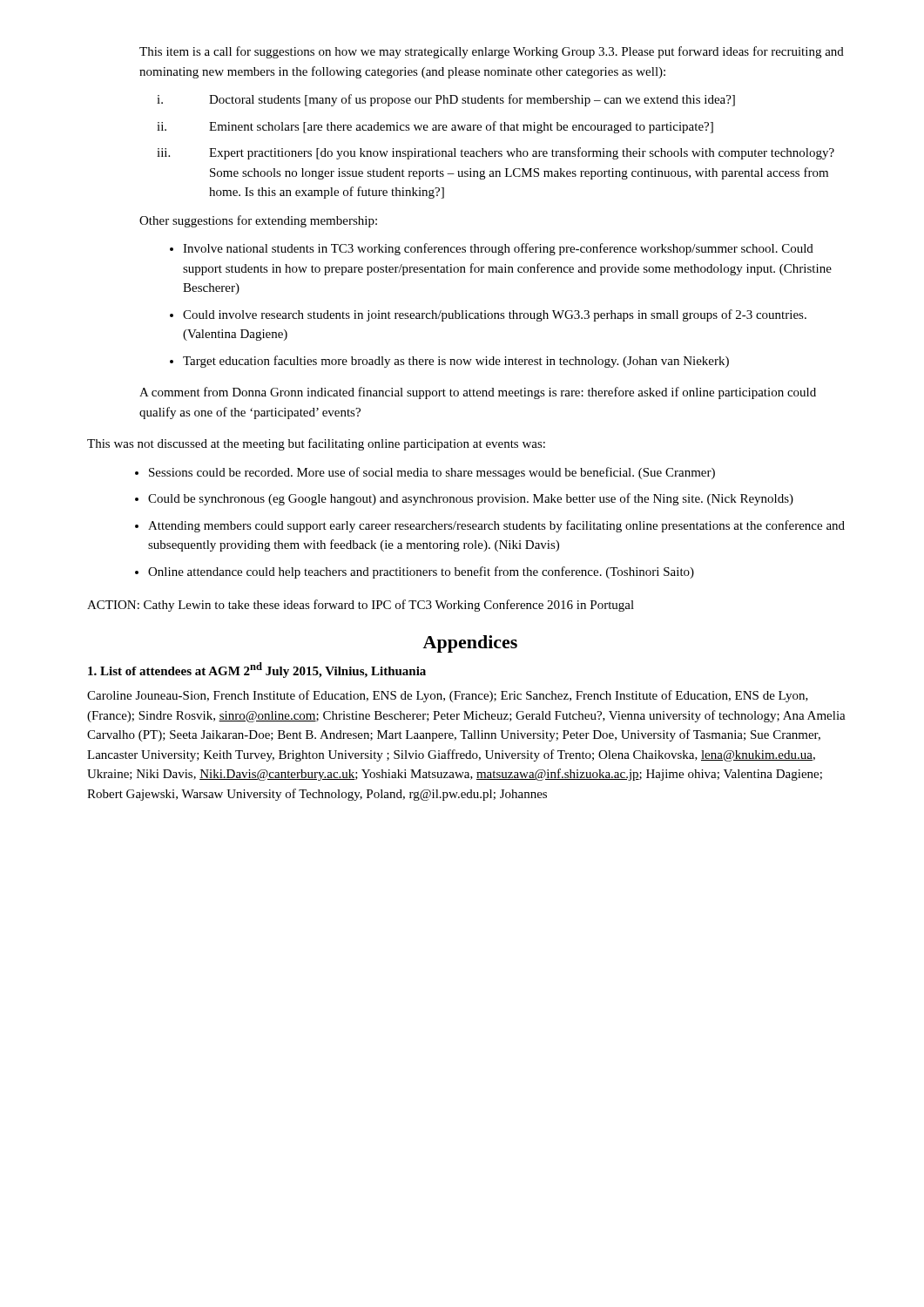Point to the passage starting "Could involve research"

[x=495, y=324]
